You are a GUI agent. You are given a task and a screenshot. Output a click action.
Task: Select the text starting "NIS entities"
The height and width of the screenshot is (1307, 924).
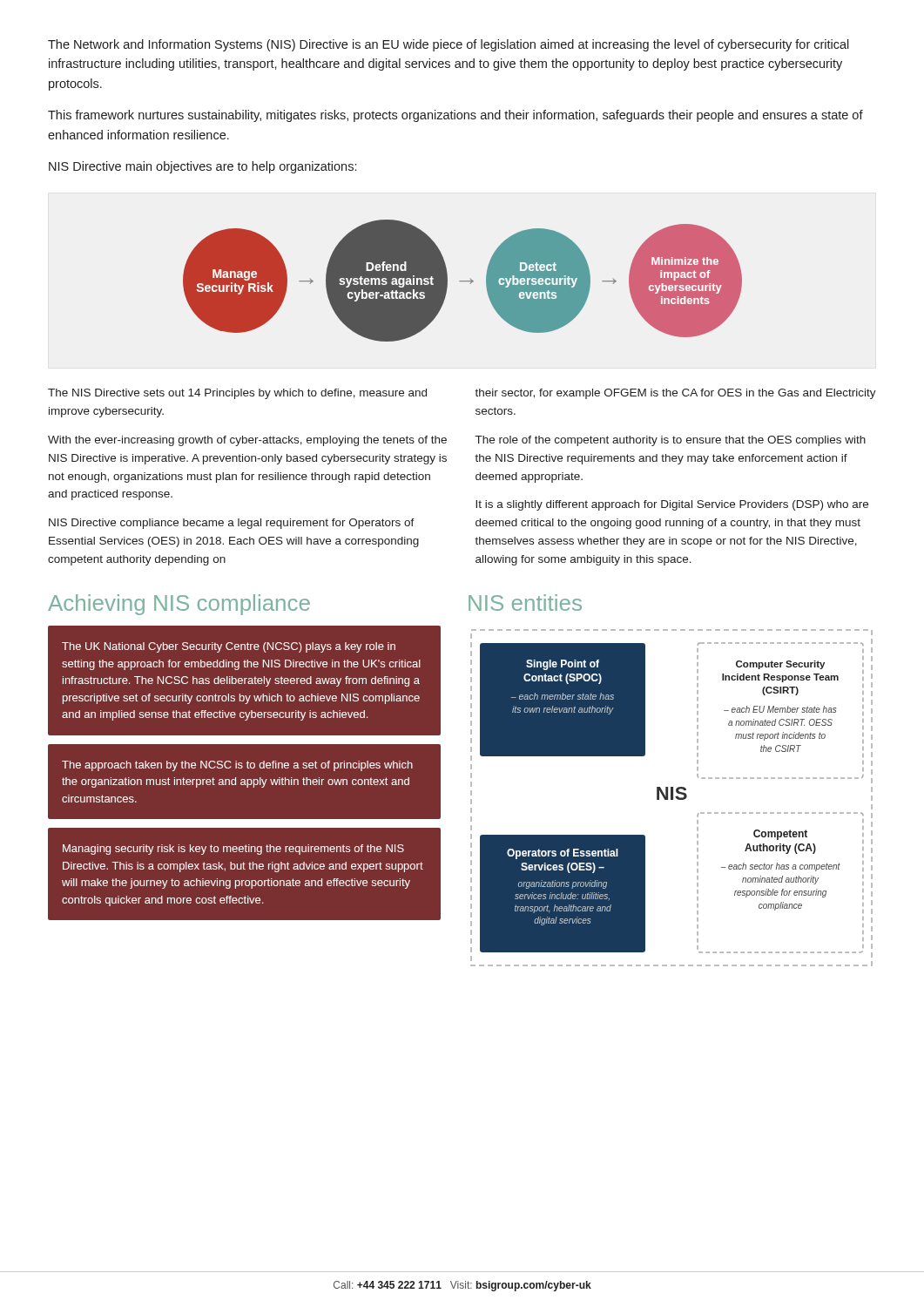(525, 603)
